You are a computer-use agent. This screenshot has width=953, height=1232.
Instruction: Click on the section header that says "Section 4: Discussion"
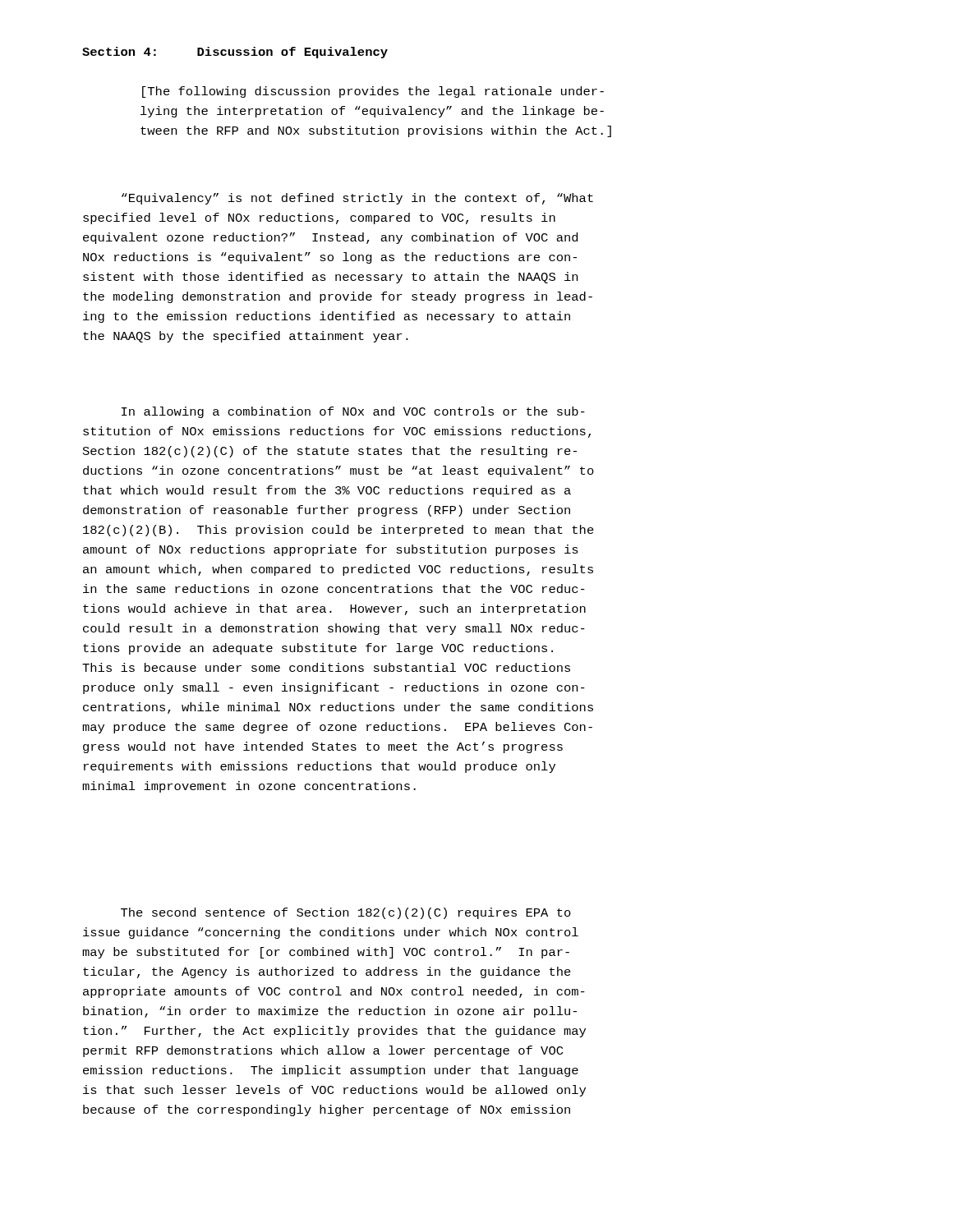click(235, 53)
